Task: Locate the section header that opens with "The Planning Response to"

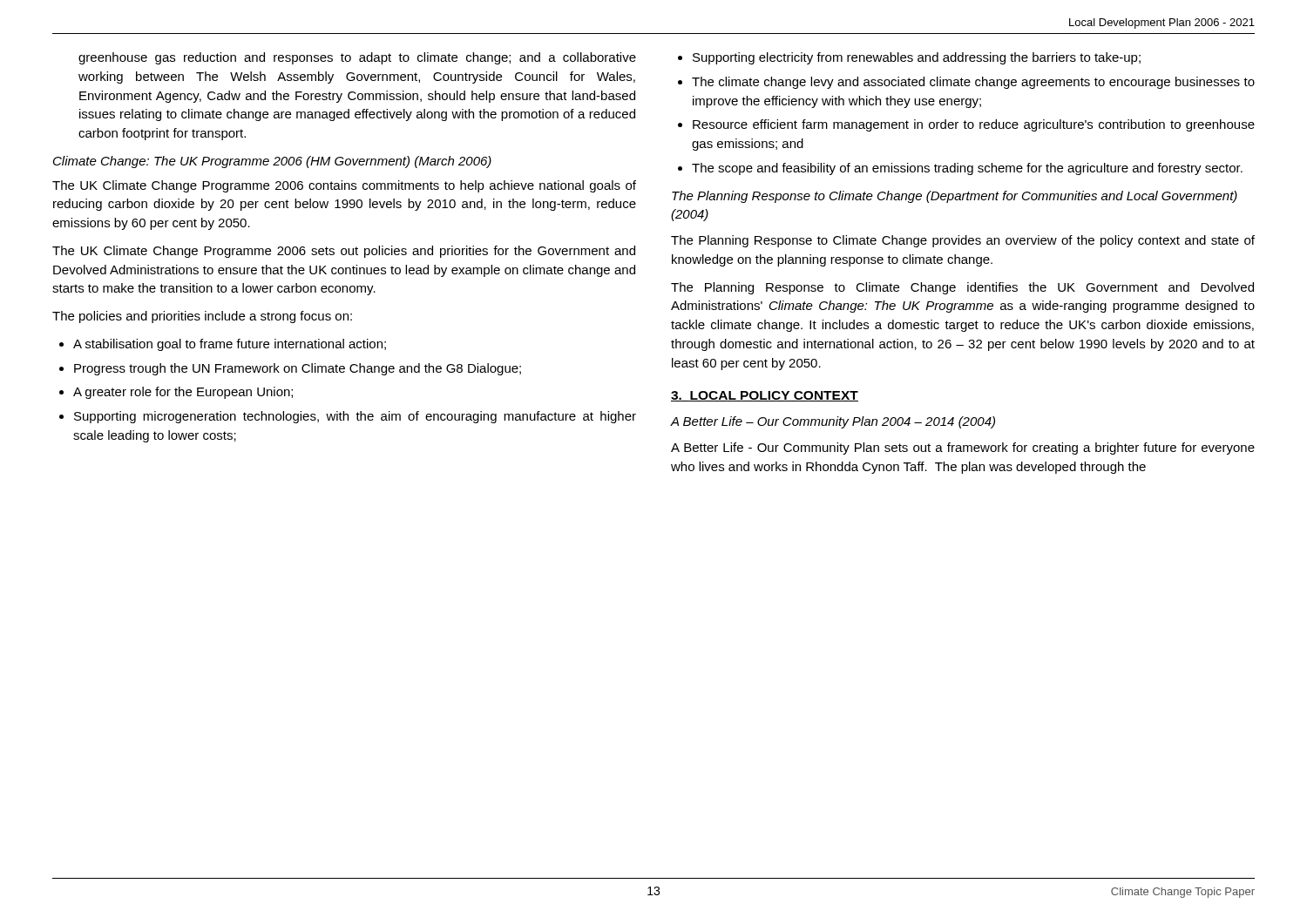Action: pyautogui.click(x=954, y=205)
